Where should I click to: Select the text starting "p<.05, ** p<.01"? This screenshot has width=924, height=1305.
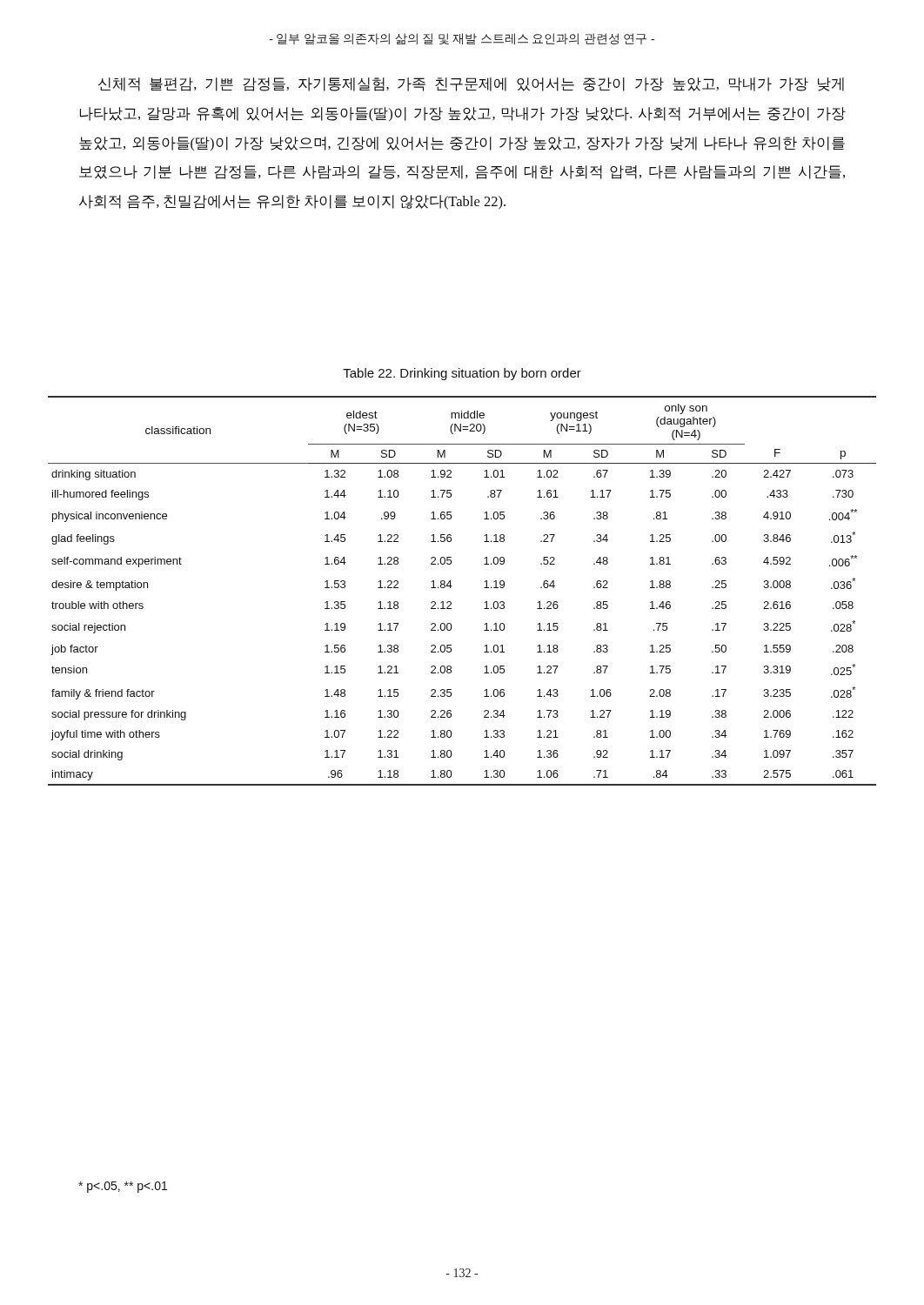pyautogui.click(x=123, y=1186)
